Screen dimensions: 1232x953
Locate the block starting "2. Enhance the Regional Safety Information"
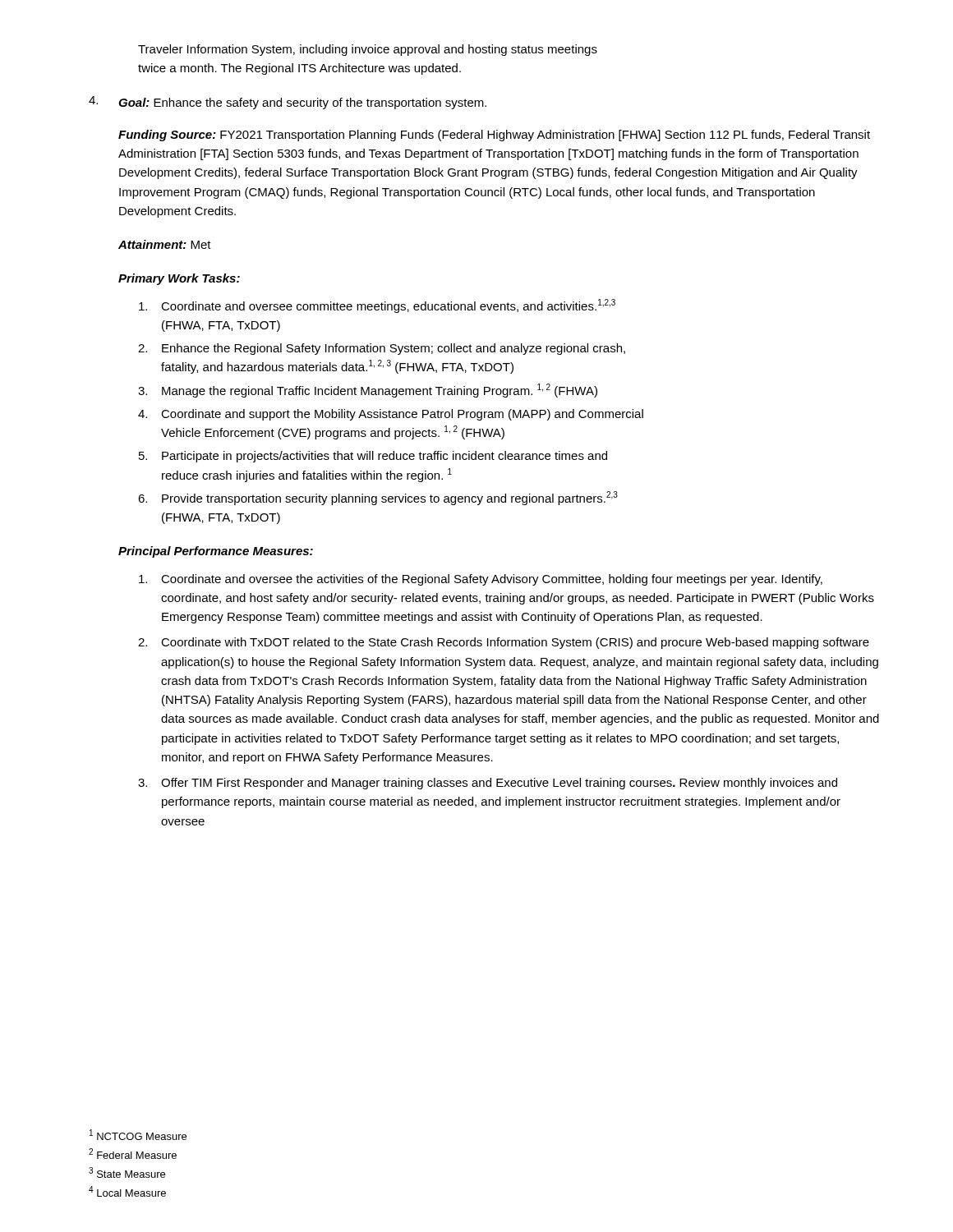click(513, 358)
